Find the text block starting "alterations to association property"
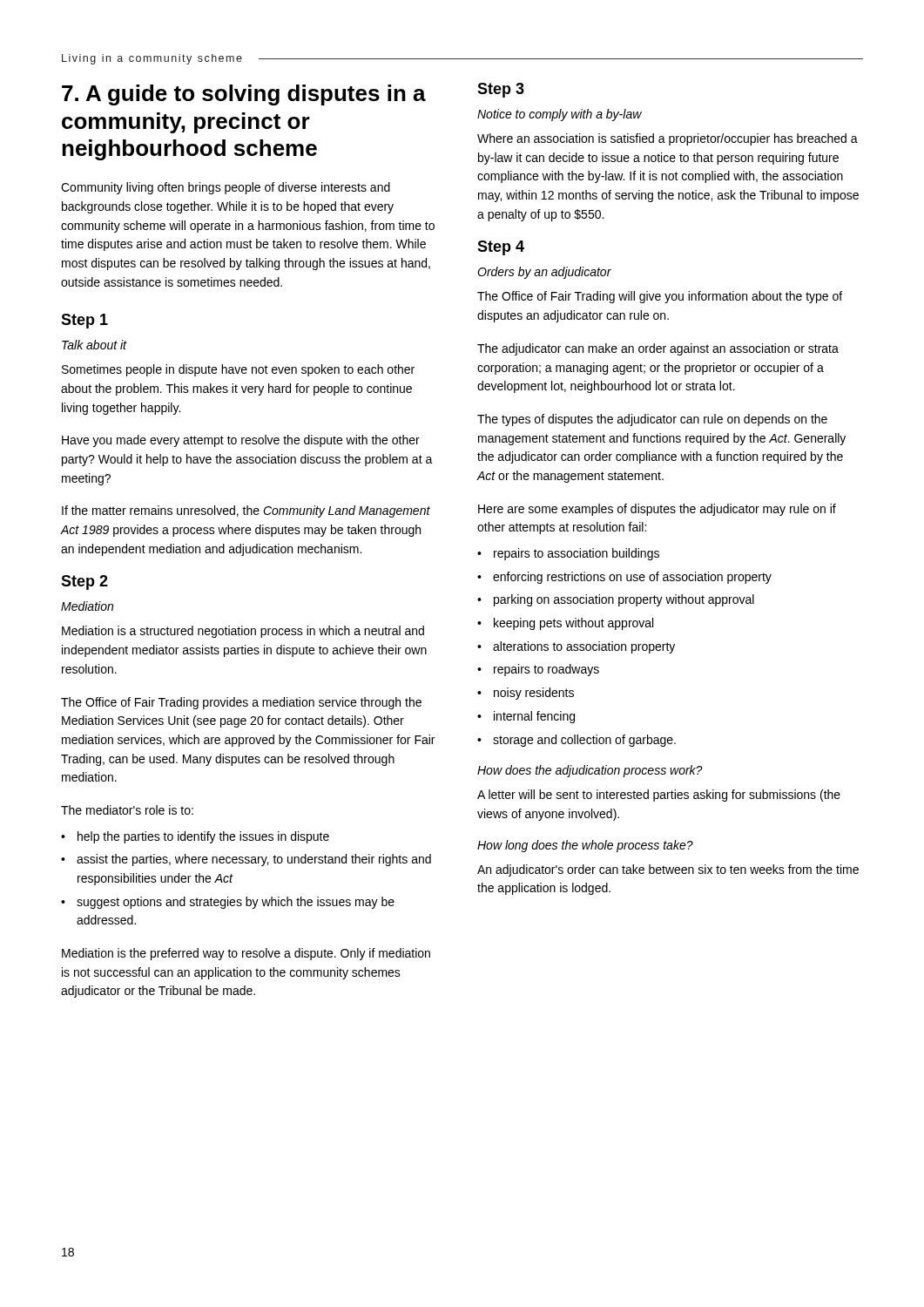Viewport: 924px width, 1307px height. click(x=670, y=647)
